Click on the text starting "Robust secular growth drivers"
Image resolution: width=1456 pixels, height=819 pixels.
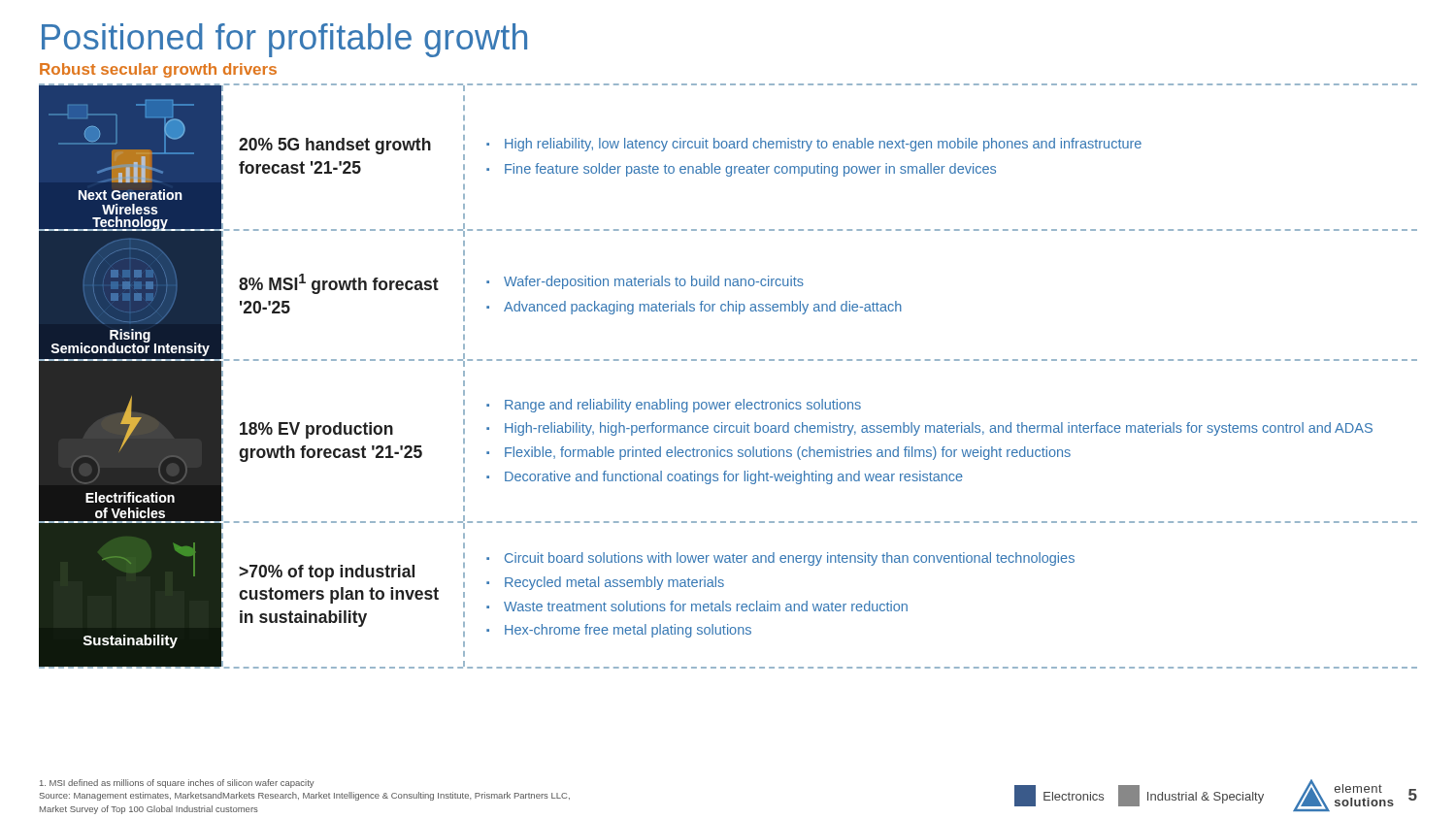point(158,69)
